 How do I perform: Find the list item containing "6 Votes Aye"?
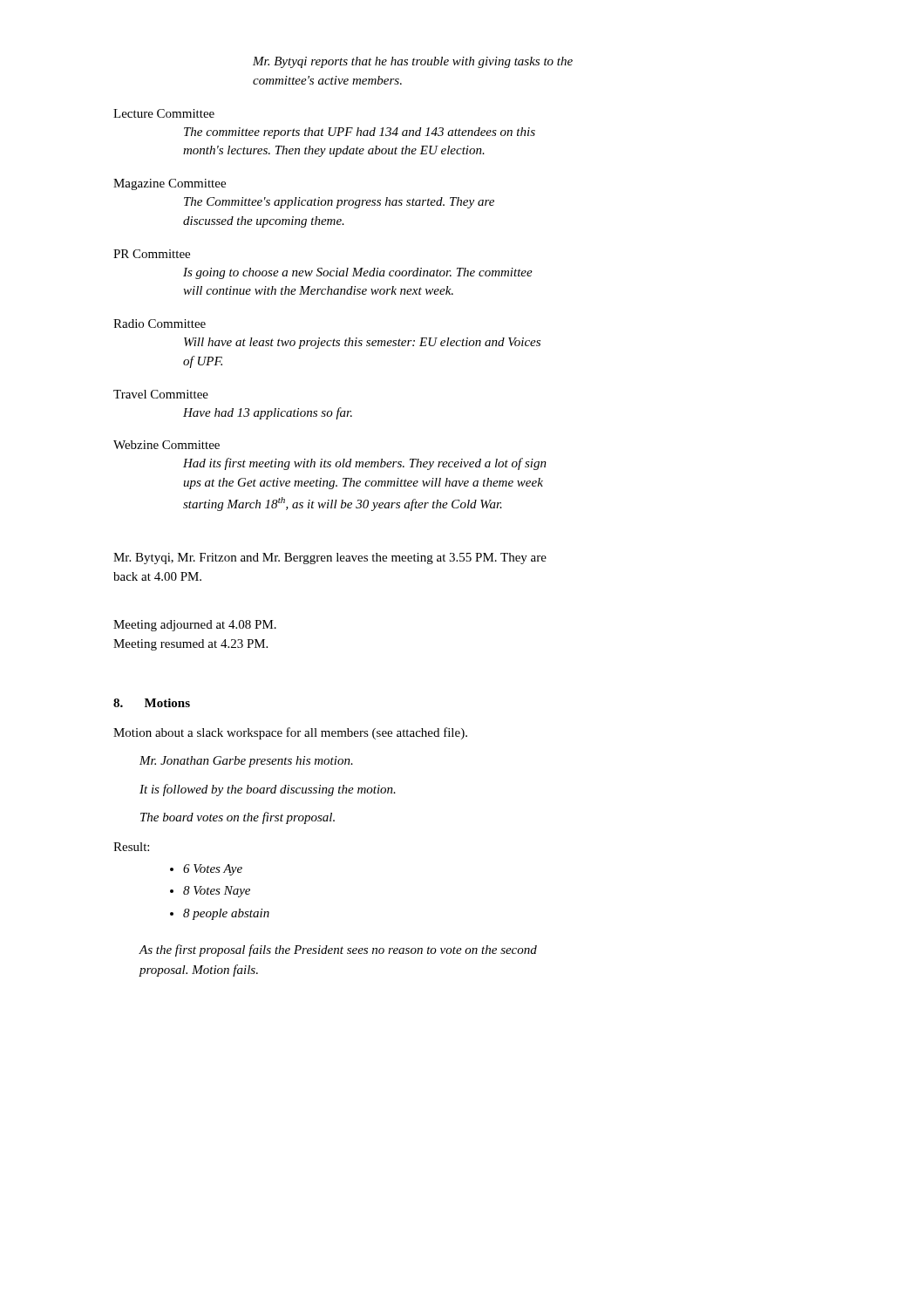pos(213,868)
